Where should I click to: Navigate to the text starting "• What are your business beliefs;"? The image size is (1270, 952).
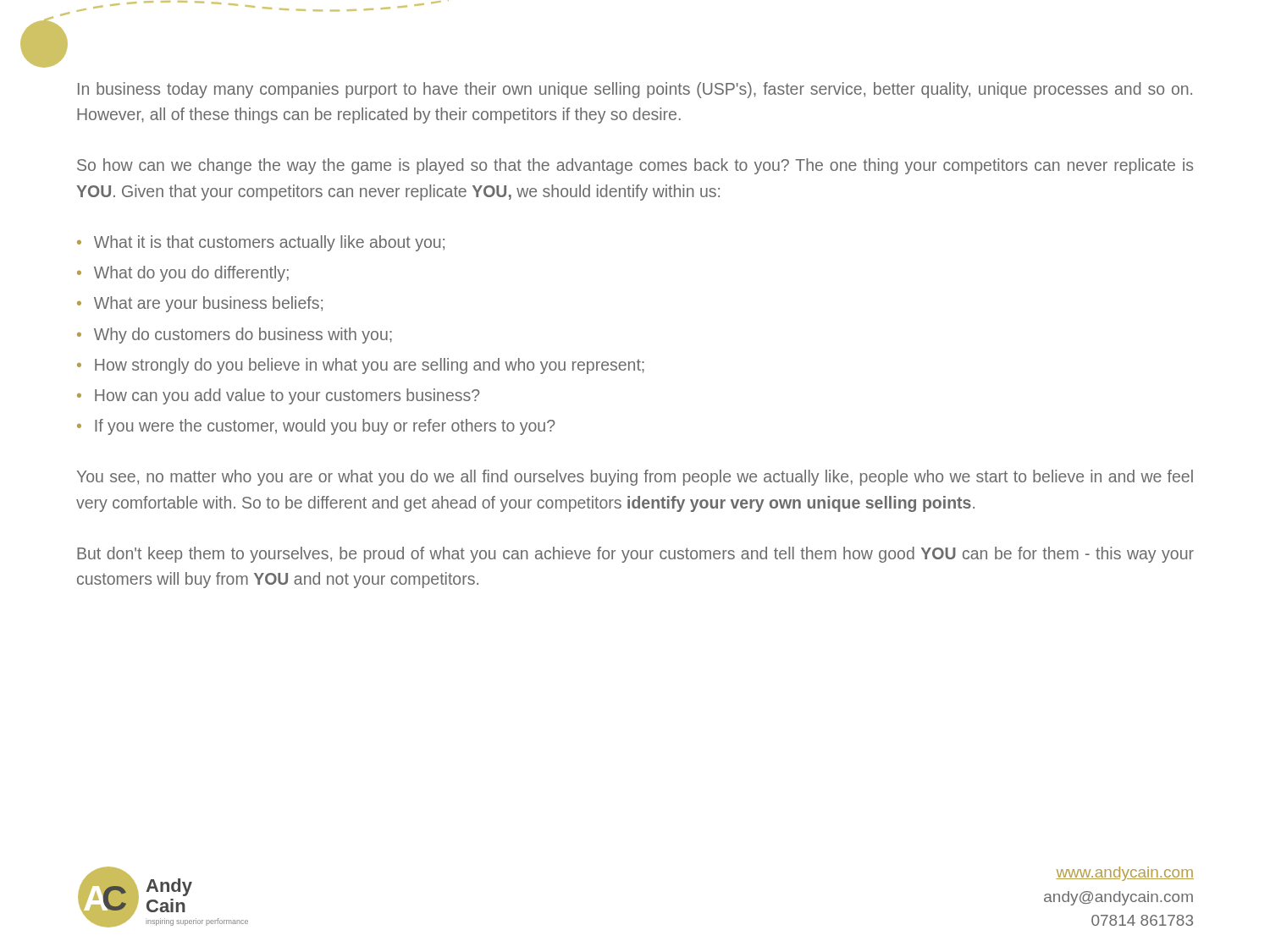point(200,303)
